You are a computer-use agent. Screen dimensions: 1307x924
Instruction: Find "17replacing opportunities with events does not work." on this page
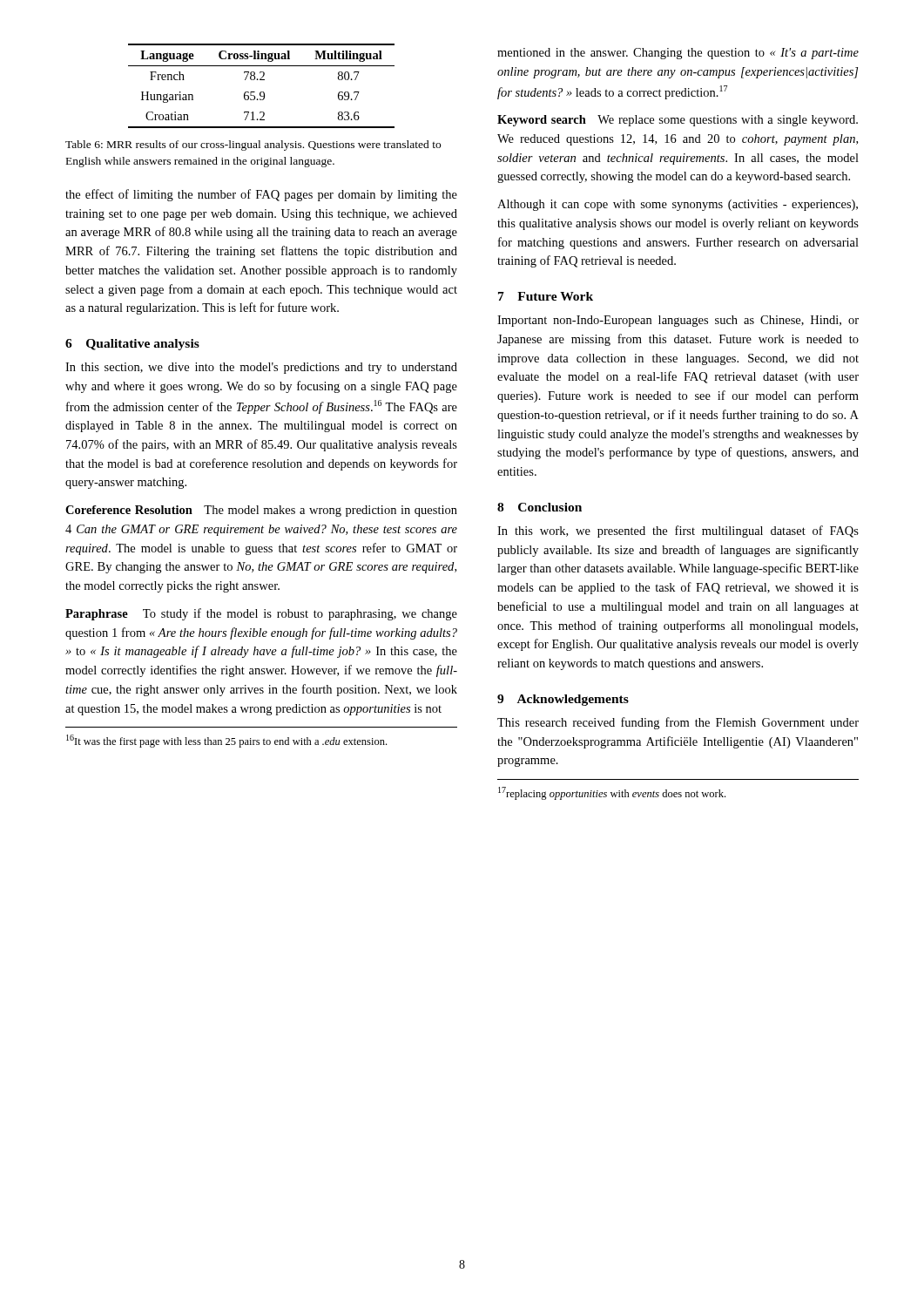[x=612, y=793]
